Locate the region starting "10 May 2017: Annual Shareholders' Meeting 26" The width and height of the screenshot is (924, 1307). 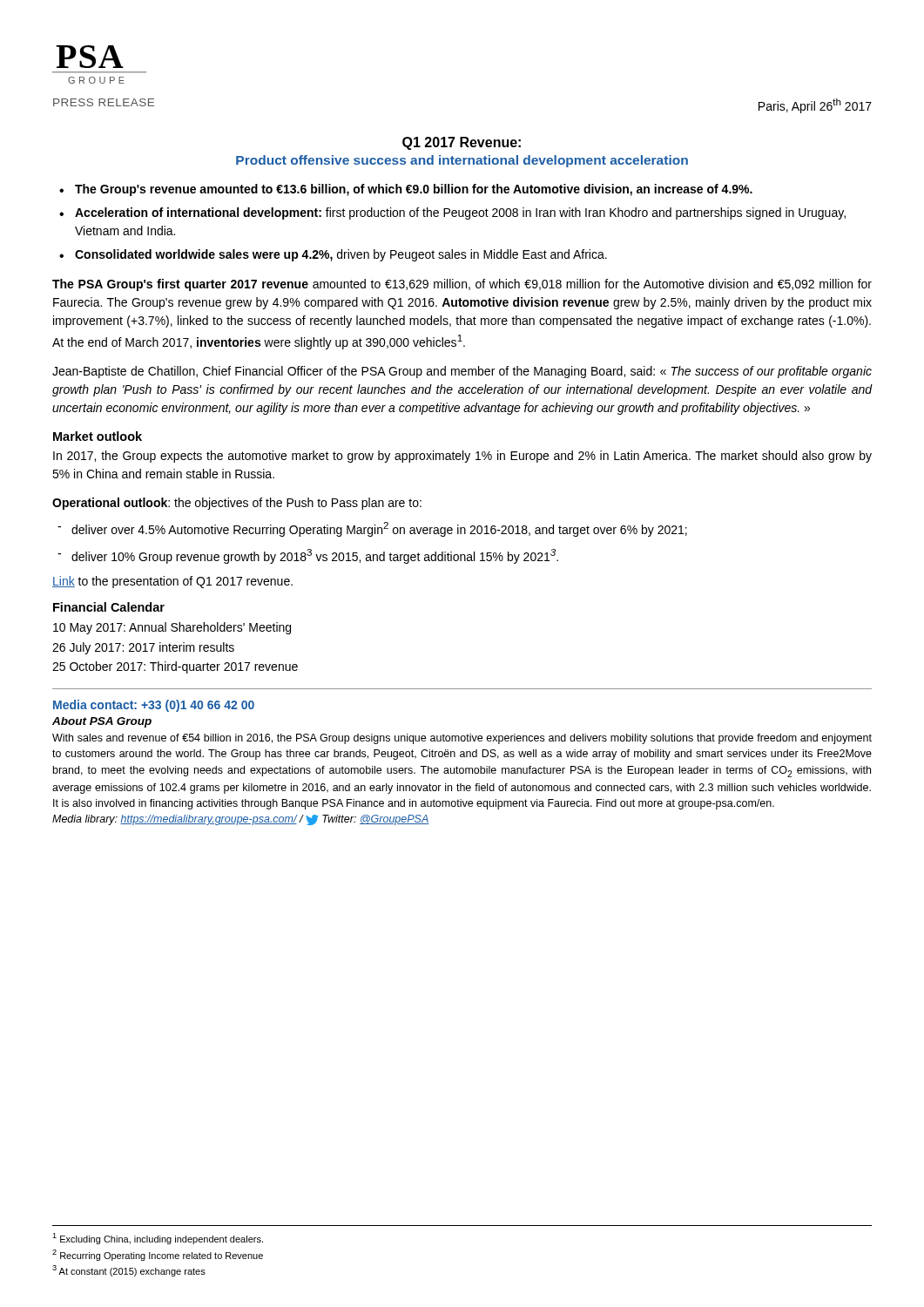[175, 647]
